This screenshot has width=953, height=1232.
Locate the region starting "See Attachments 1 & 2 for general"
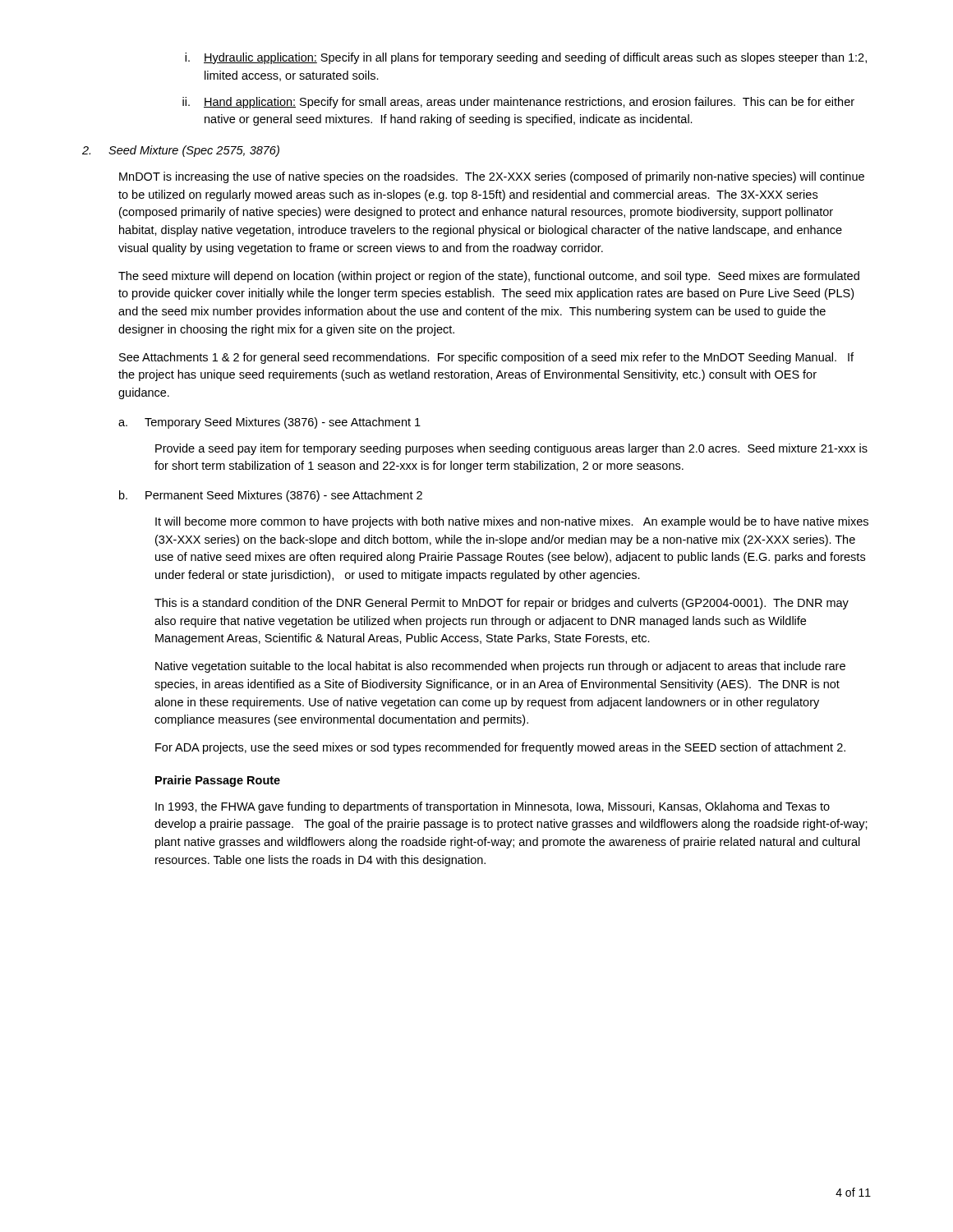(x=486, y=375)
